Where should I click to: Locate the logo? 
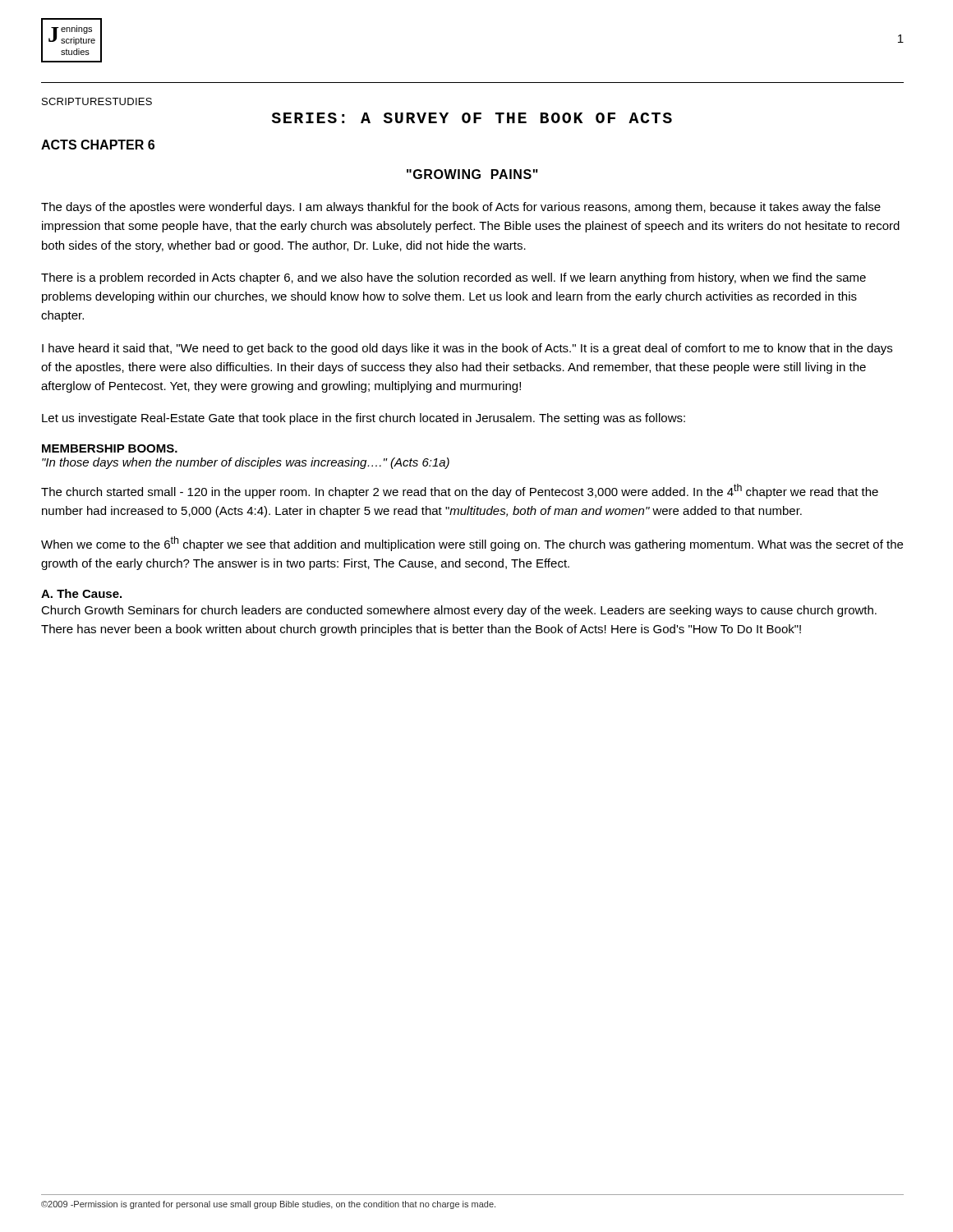[78, 40]
